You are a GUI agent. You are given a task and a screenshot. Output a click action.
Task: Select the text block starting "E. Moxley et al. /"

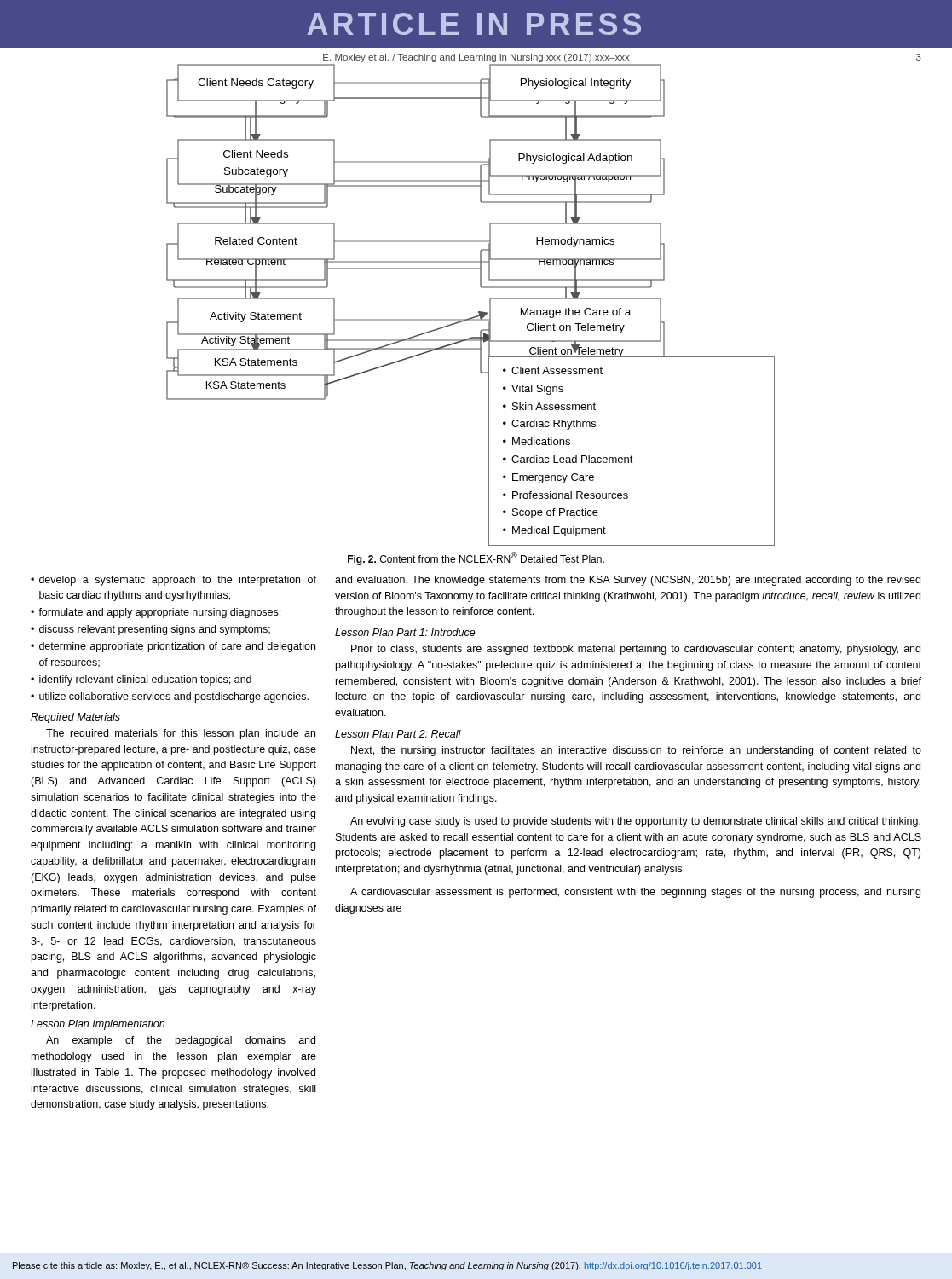(476, 57)
